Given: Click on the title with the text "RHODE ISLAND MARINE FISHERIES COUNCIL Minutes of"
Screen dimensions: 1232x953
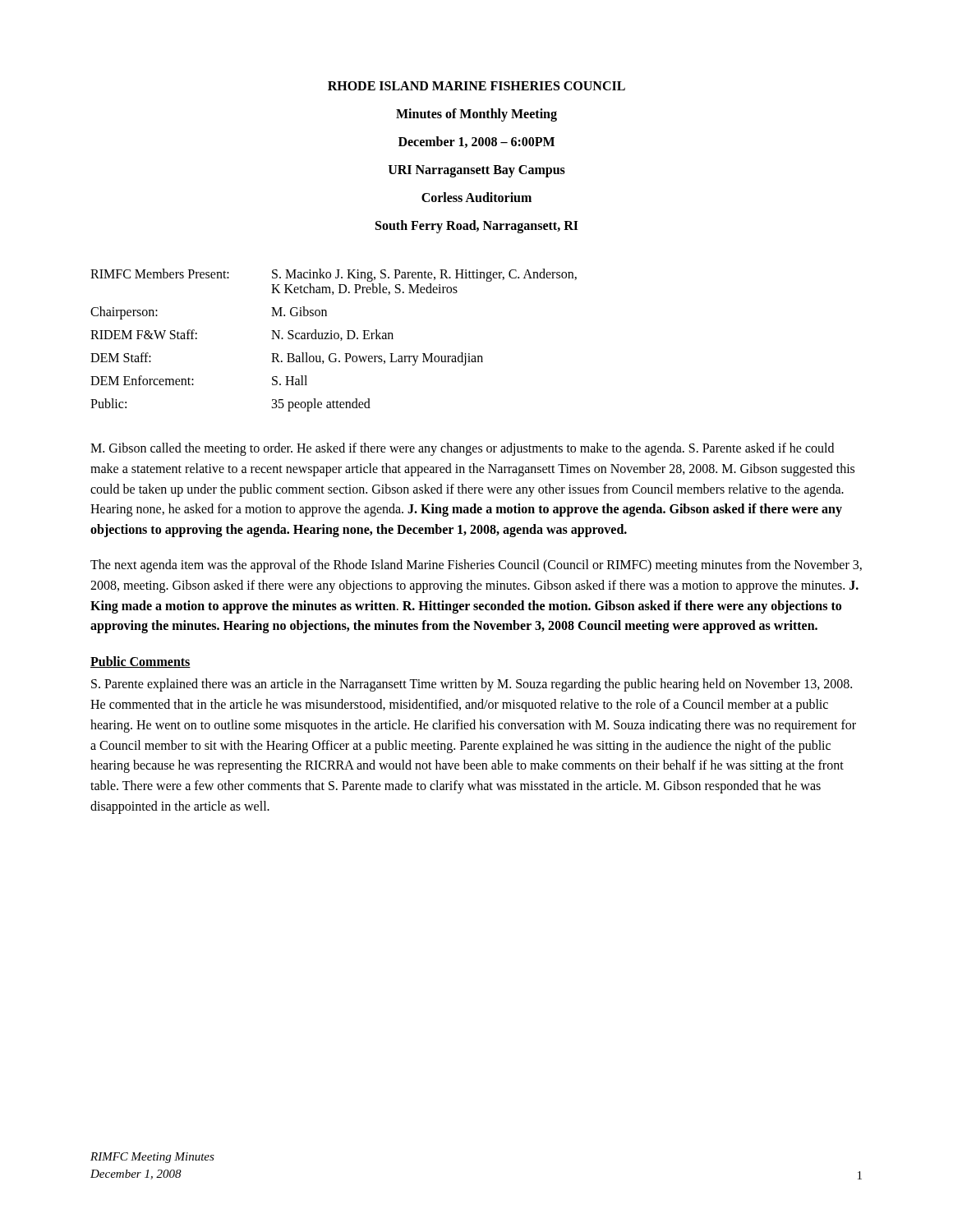Looking at the screenshot, I should pos(476,156).
